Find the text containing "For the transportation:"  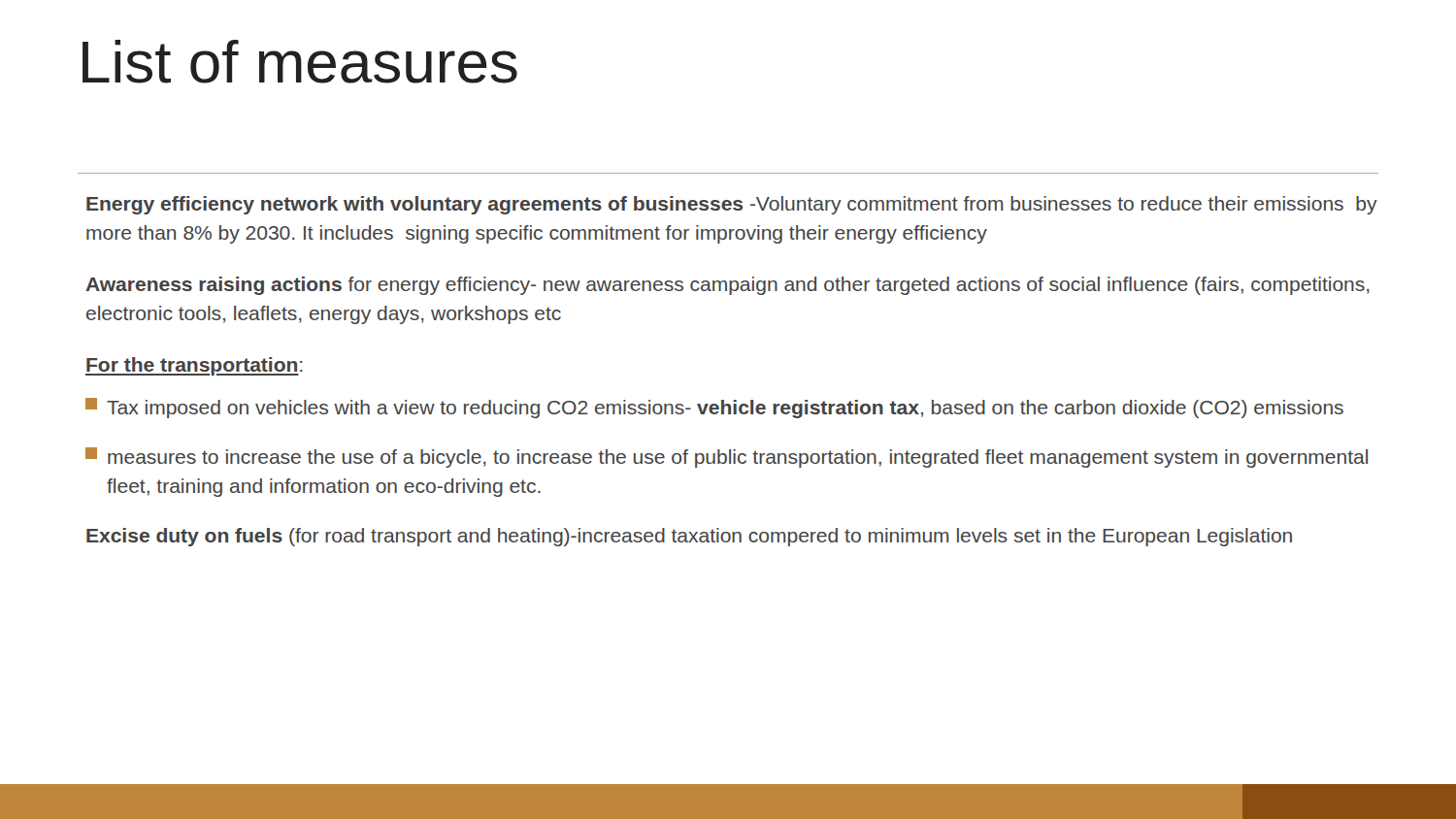click(195, 364)
